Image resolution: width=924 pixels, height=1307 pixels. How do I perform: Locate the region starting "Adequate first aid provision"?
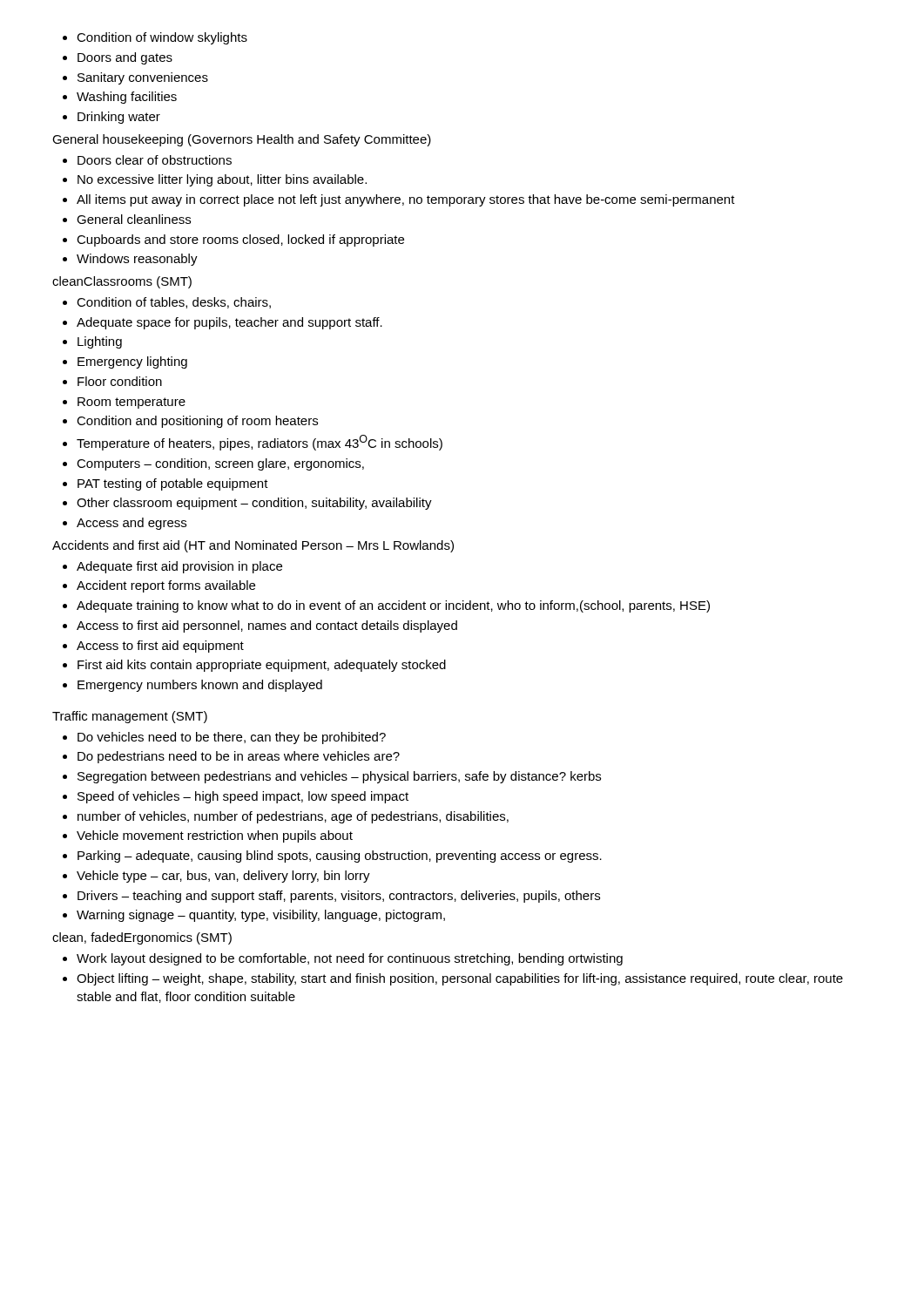coord(179,567)
